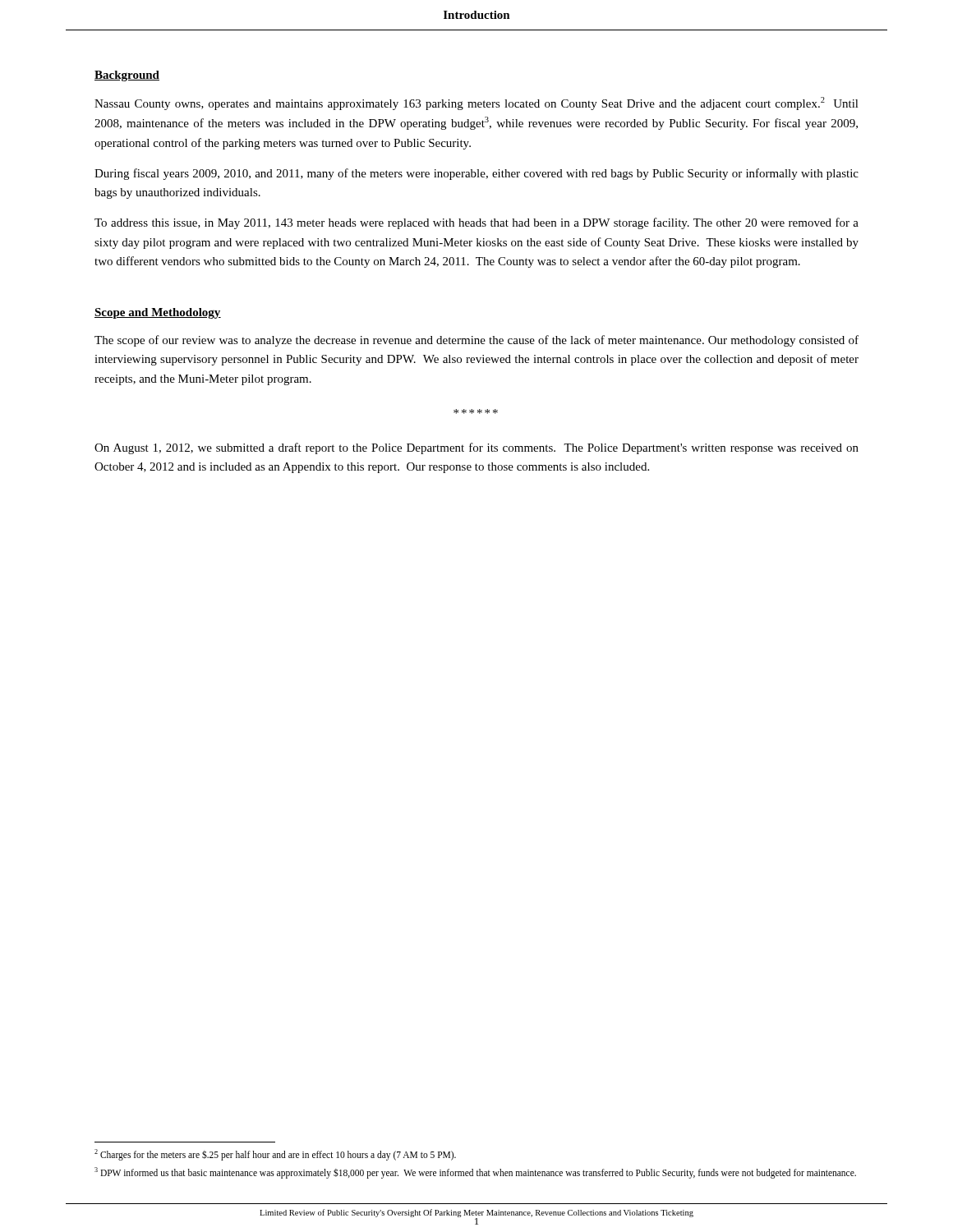
Task: Select the footnote containing "2 Charges for the meters are $.25"
Action: tap(275, 1154)
